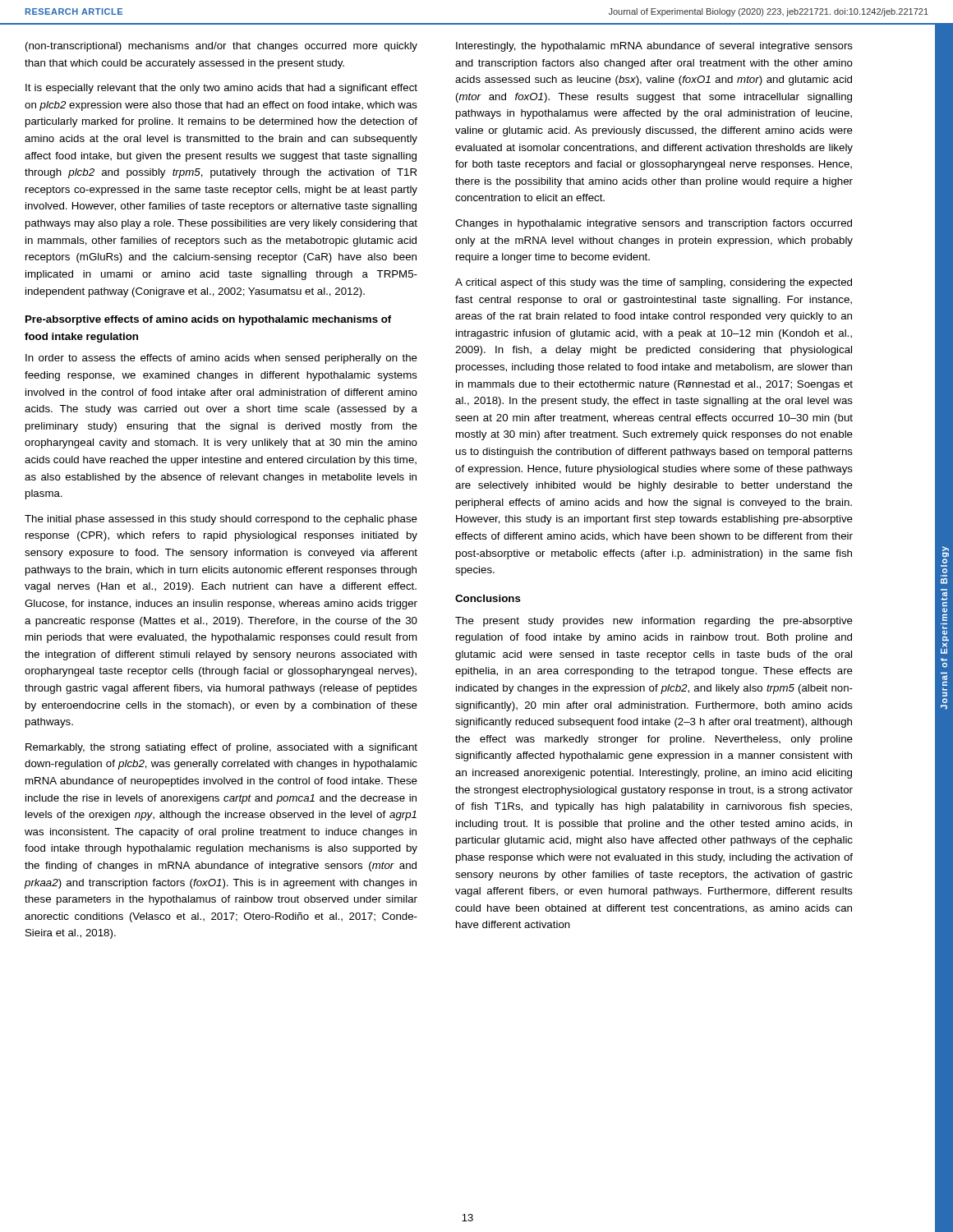The width and height of the screenshot is (953, 1232).
Task: Point to the region starting "Remarkably, the strong satiating effect of proline, associated"
Action: click(221, 841)
